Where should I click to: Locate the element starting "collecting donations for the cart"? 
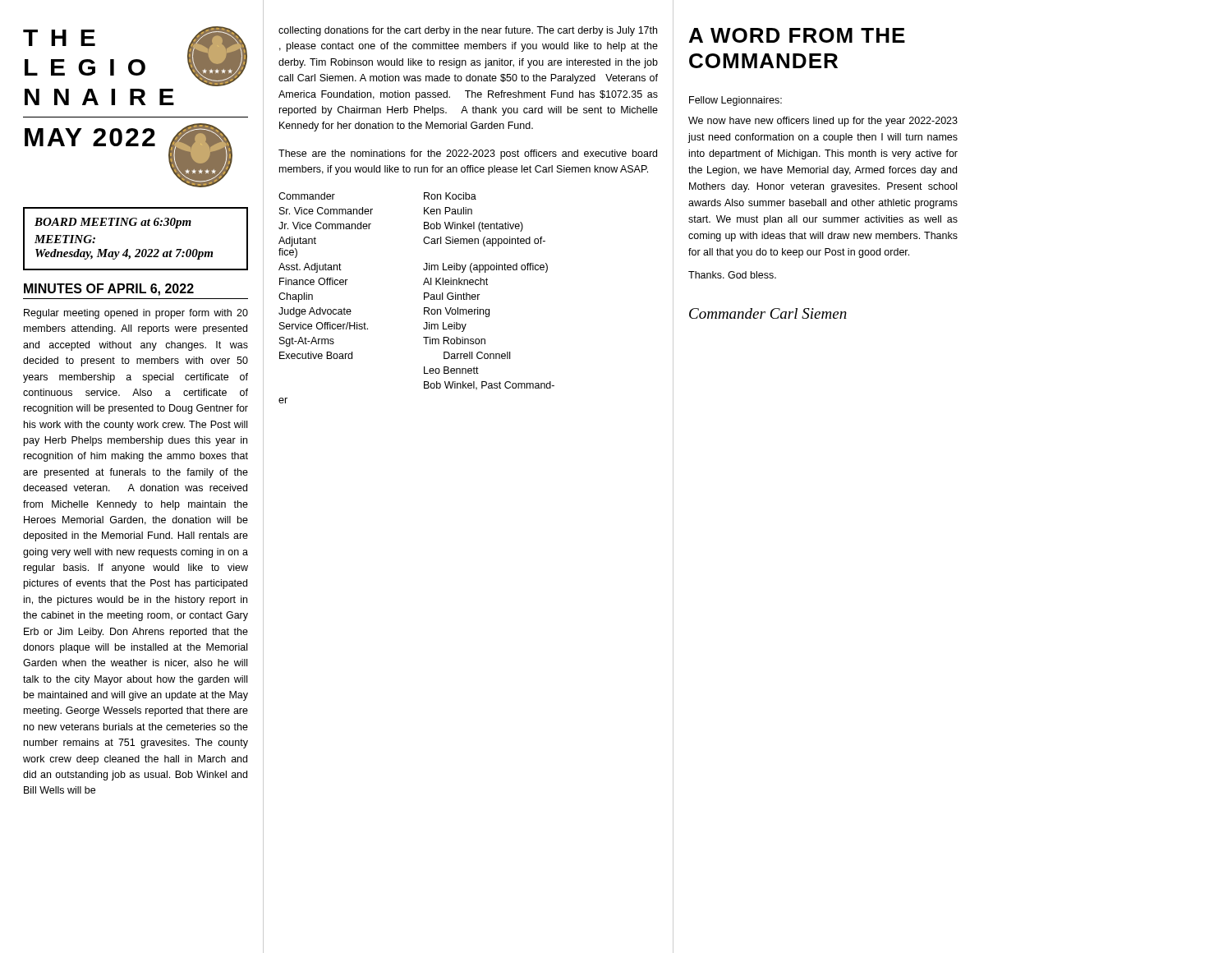tap(468, 78)
